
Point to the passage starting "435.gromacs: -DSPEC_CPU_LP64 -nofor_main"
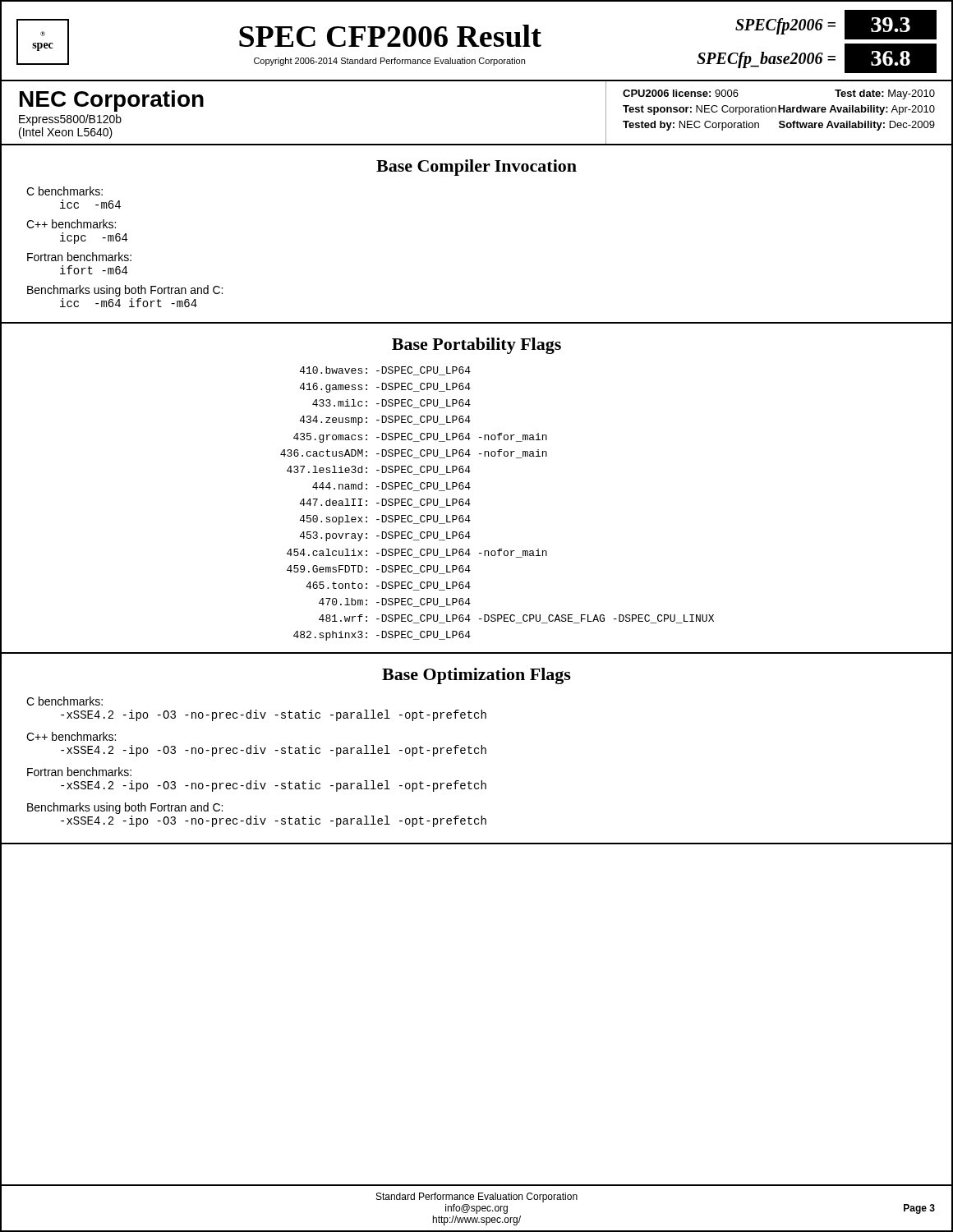pyautogui.click(x=344, y=437)
